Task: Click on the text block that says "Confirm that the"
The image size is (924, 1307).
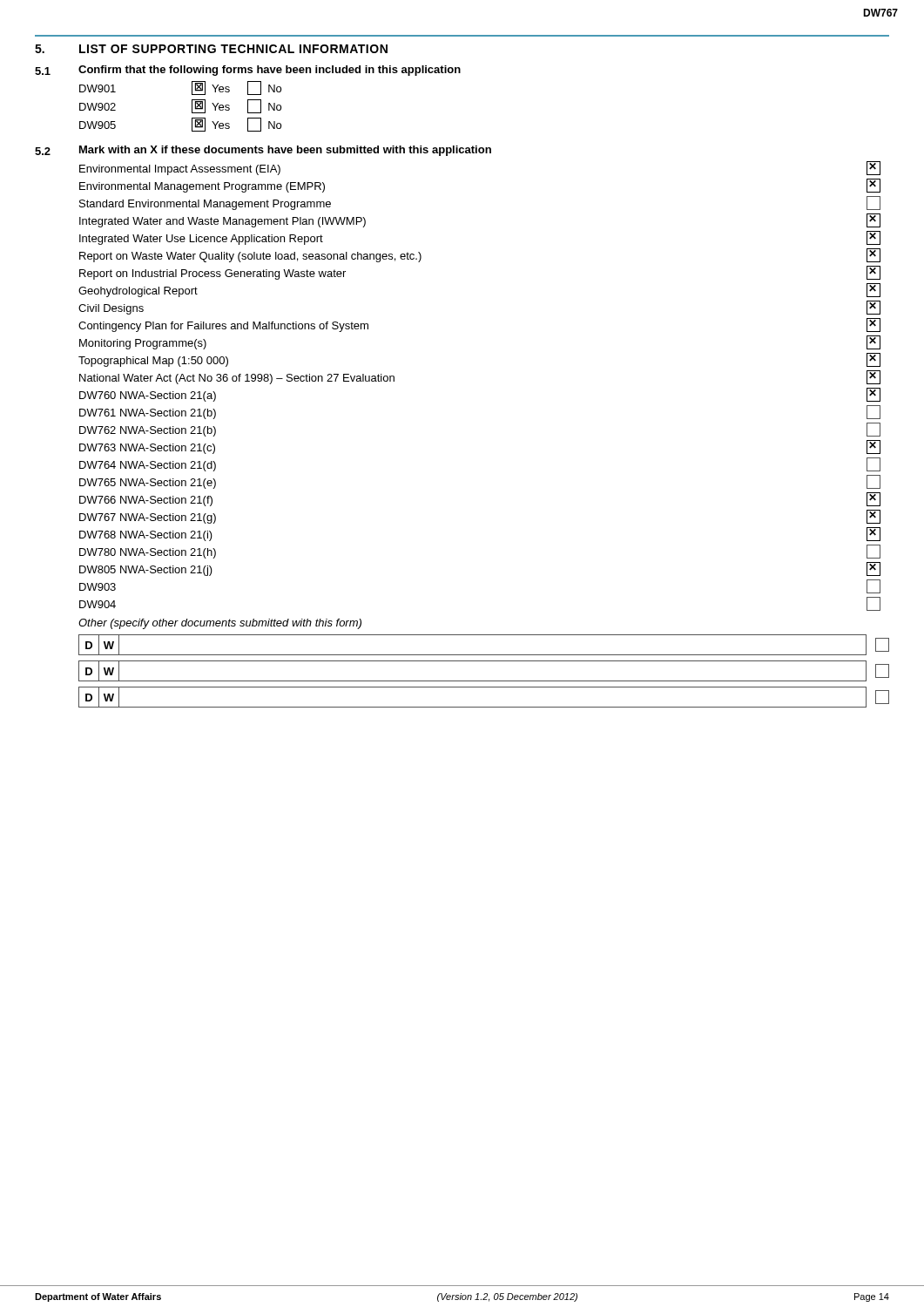Action: pos(270,69)
